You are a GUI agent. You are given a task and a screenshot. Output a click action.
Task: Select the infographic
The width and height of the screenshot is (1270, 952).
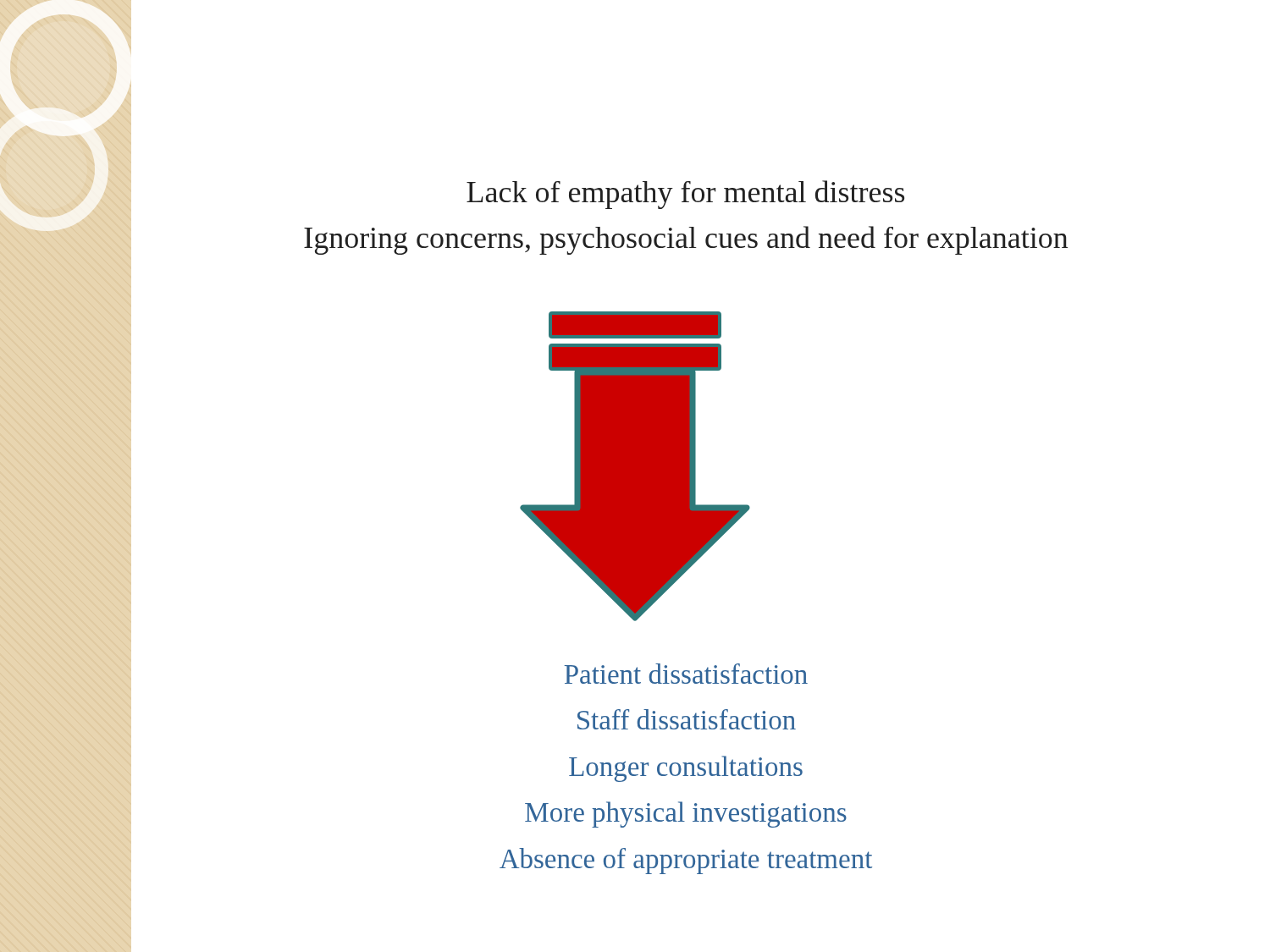pos(635,465)
